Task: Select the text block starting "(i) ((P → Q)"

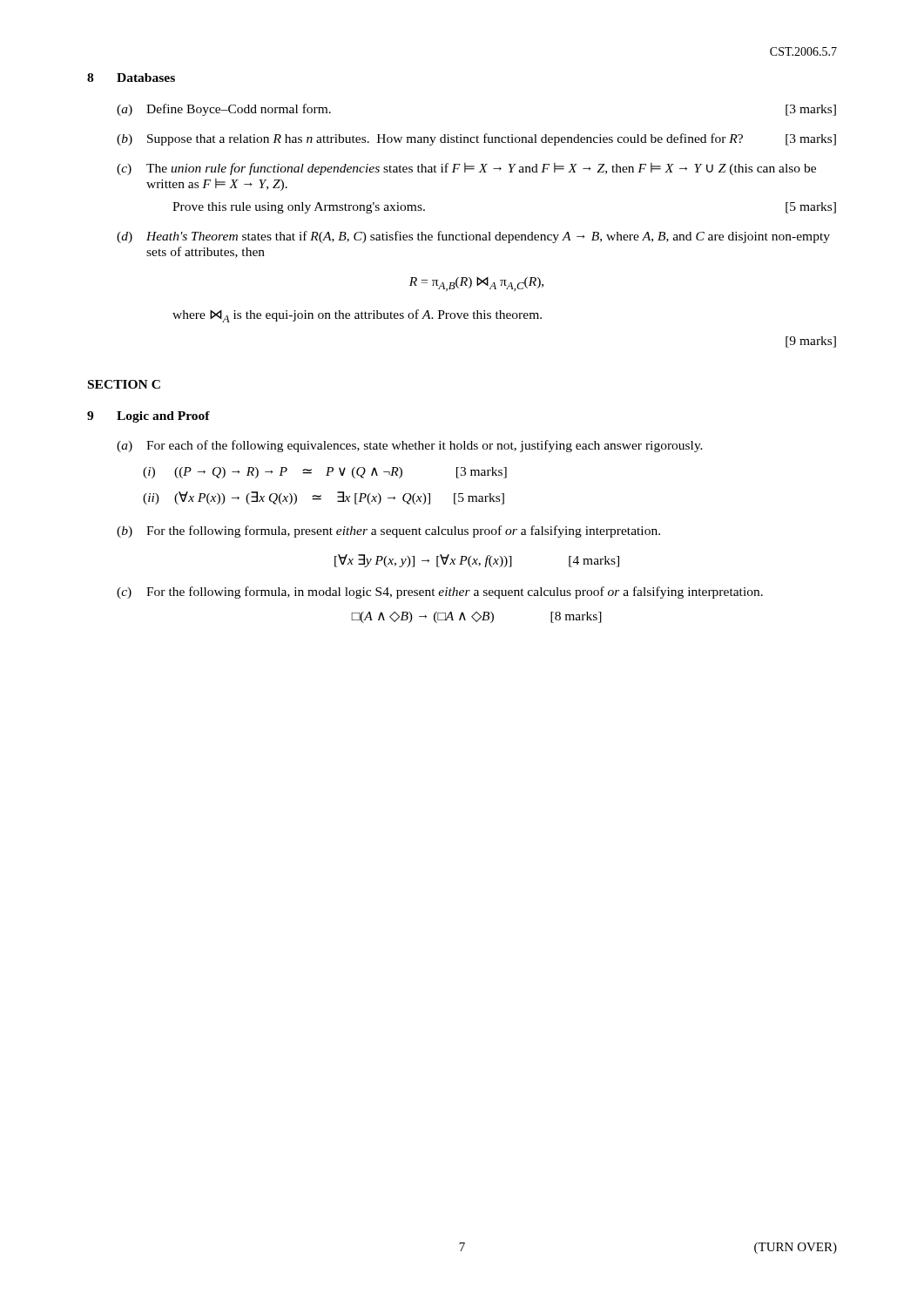Action: pos(490,472)
